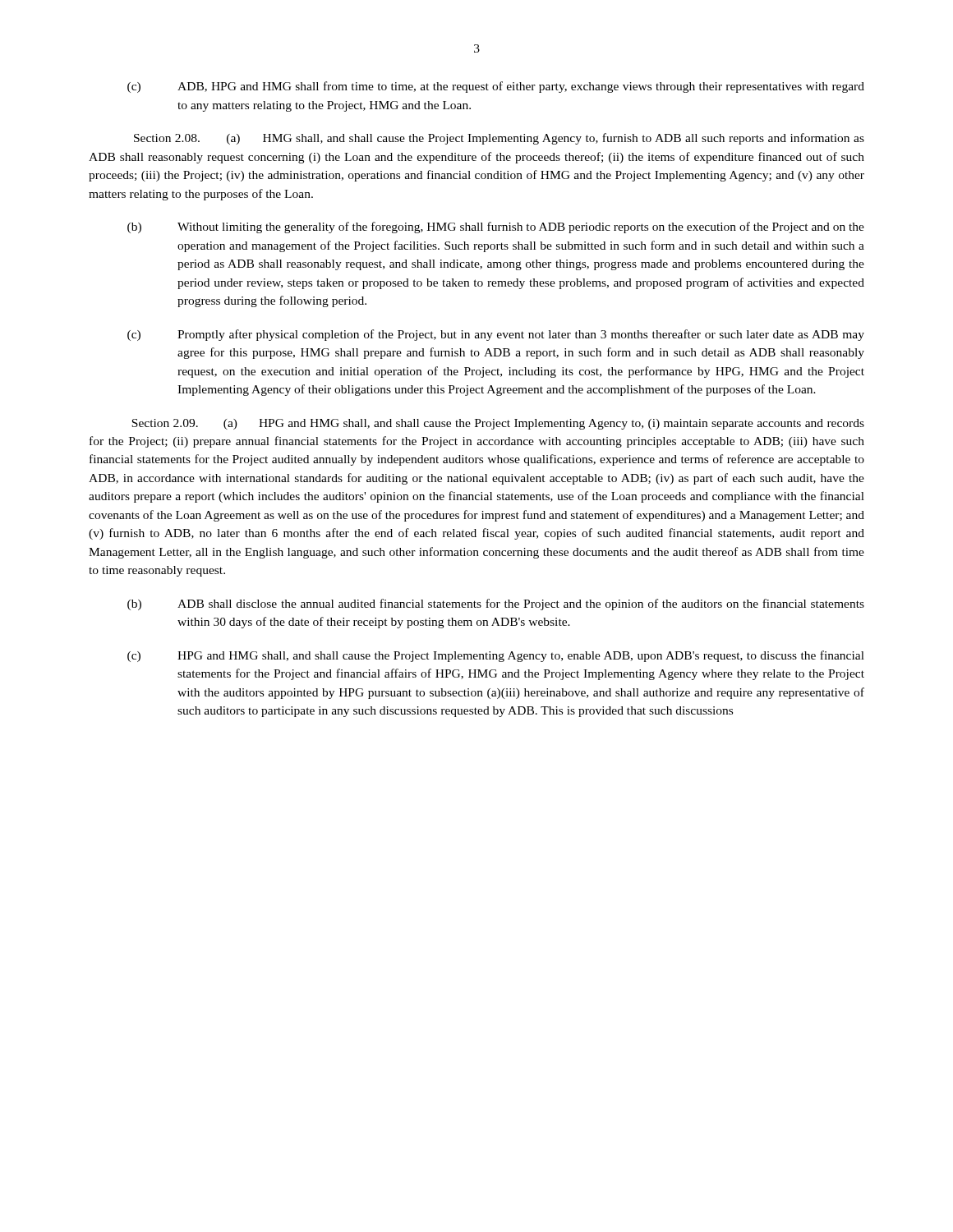Screen dimensions: 1232x953
Task: Locate the text block with the text "(b) ADB shall disclose the annual audited"
Action: [x=476, y=613]
